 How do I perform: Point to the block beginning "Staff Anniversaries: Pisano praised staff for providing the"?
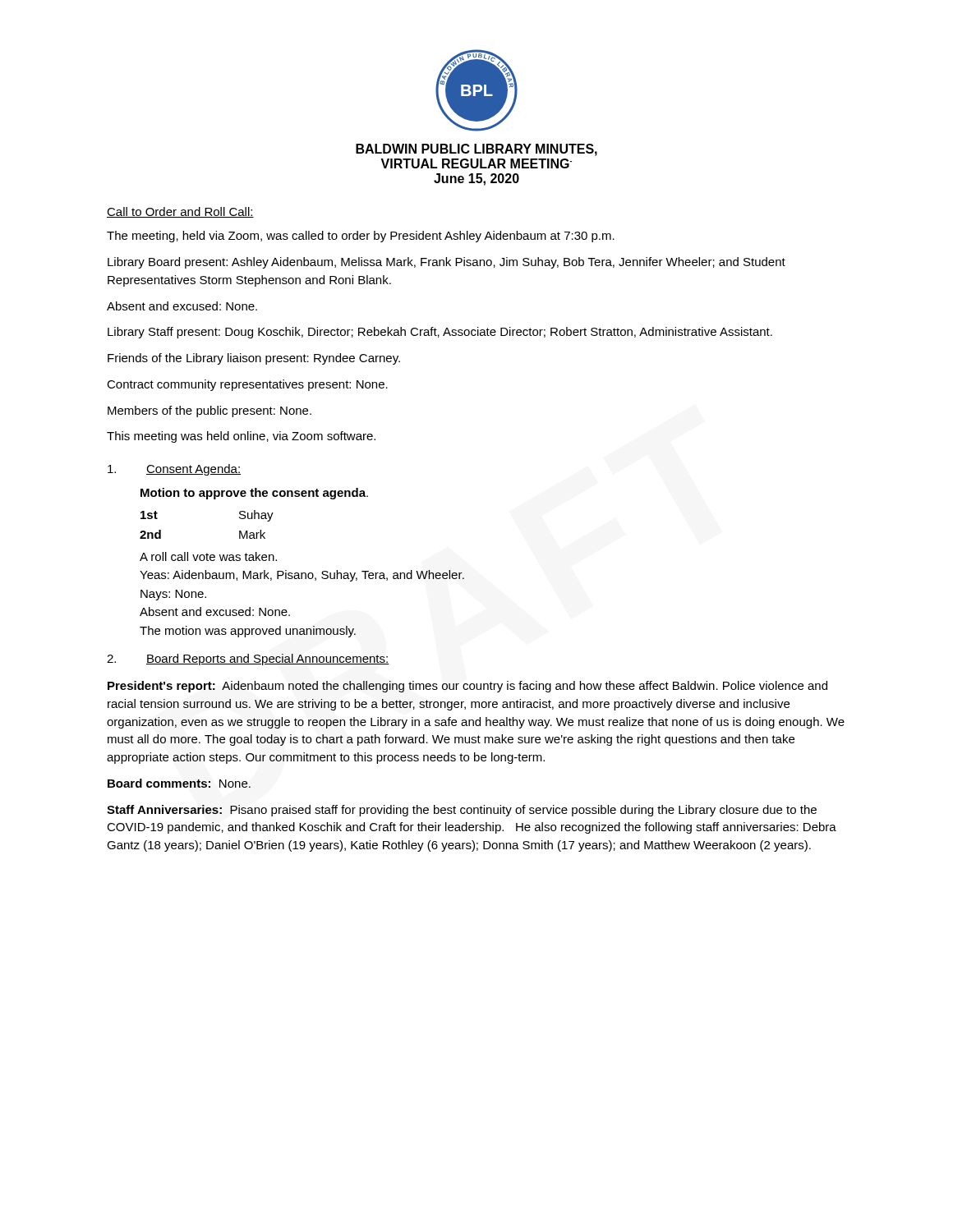coord(471,827)
